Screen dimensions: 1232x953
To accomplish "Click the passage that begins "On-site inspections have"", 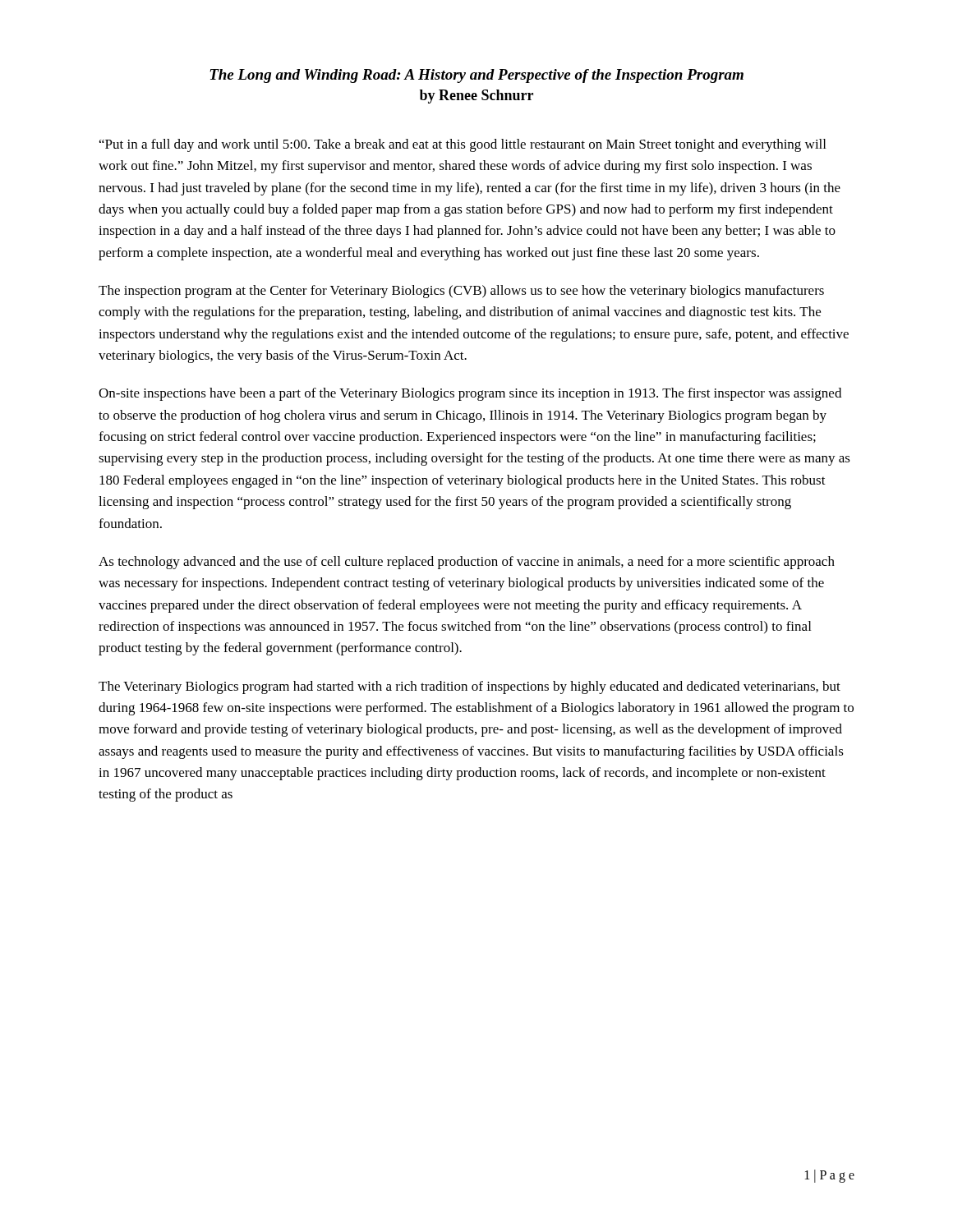I will 474,458.
